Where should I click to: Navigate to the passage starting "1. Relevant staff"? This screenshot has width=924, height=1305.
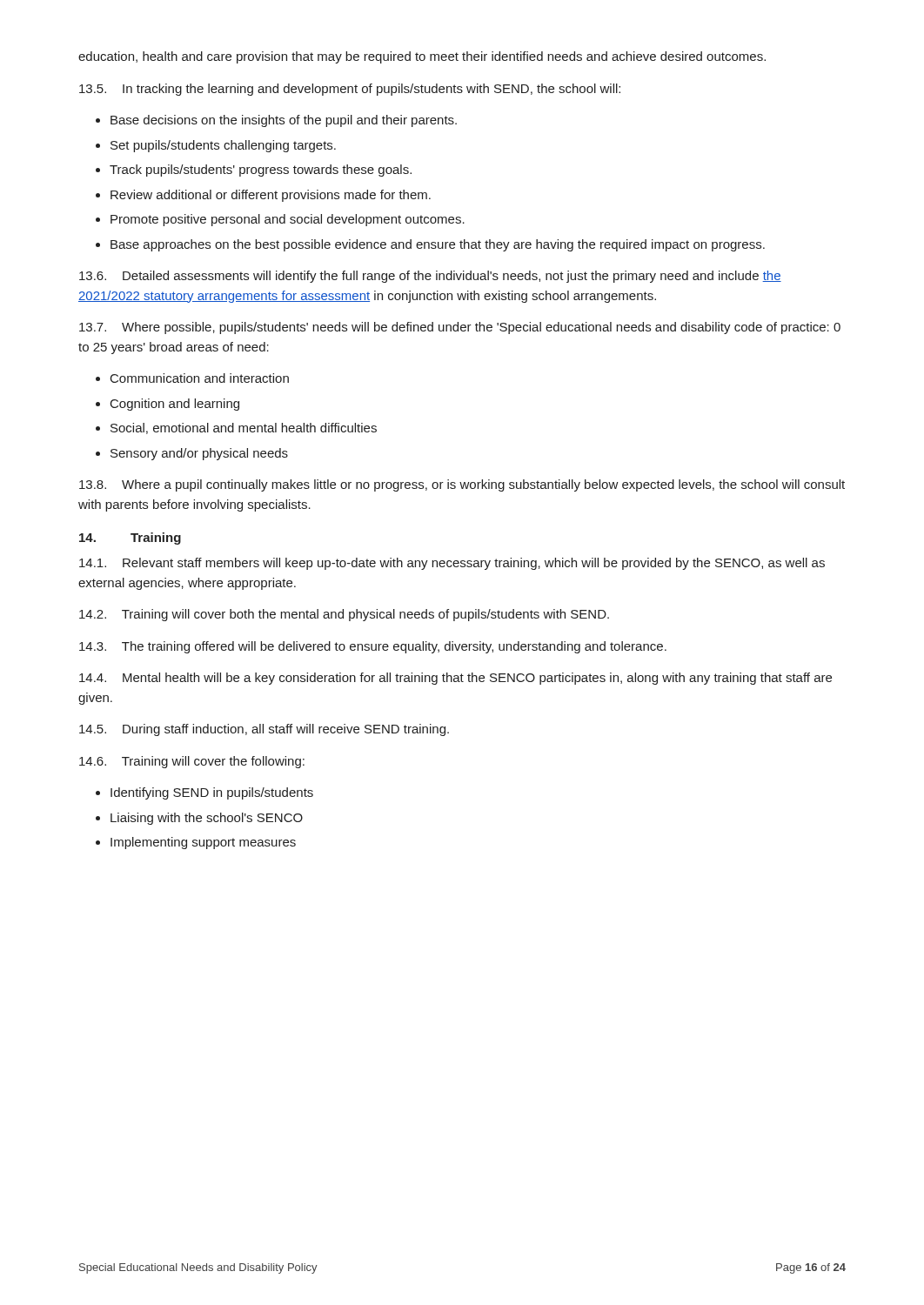pos(462,573)
